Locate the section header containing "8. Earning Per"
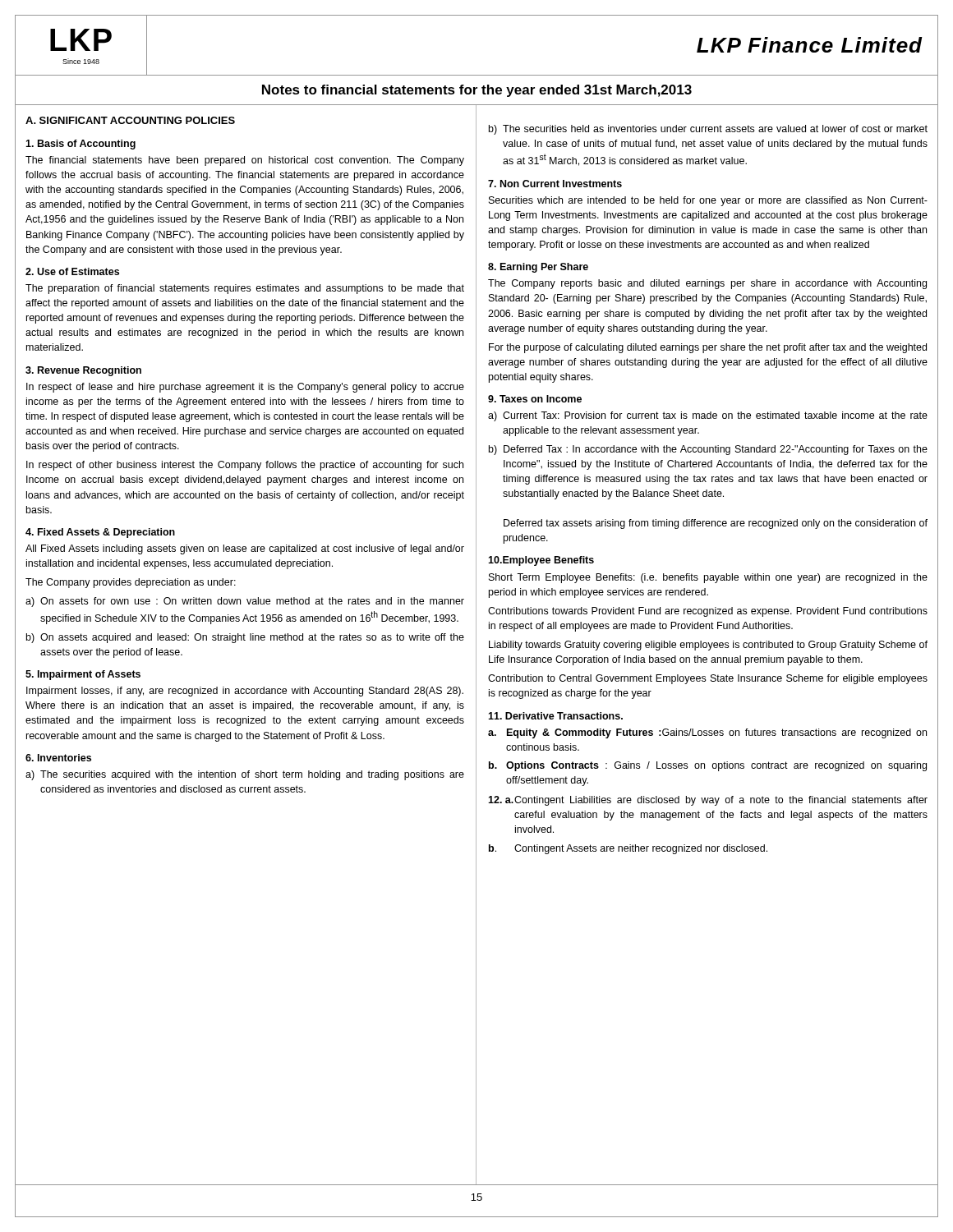The image size is (953, 1232). point(538,267)
